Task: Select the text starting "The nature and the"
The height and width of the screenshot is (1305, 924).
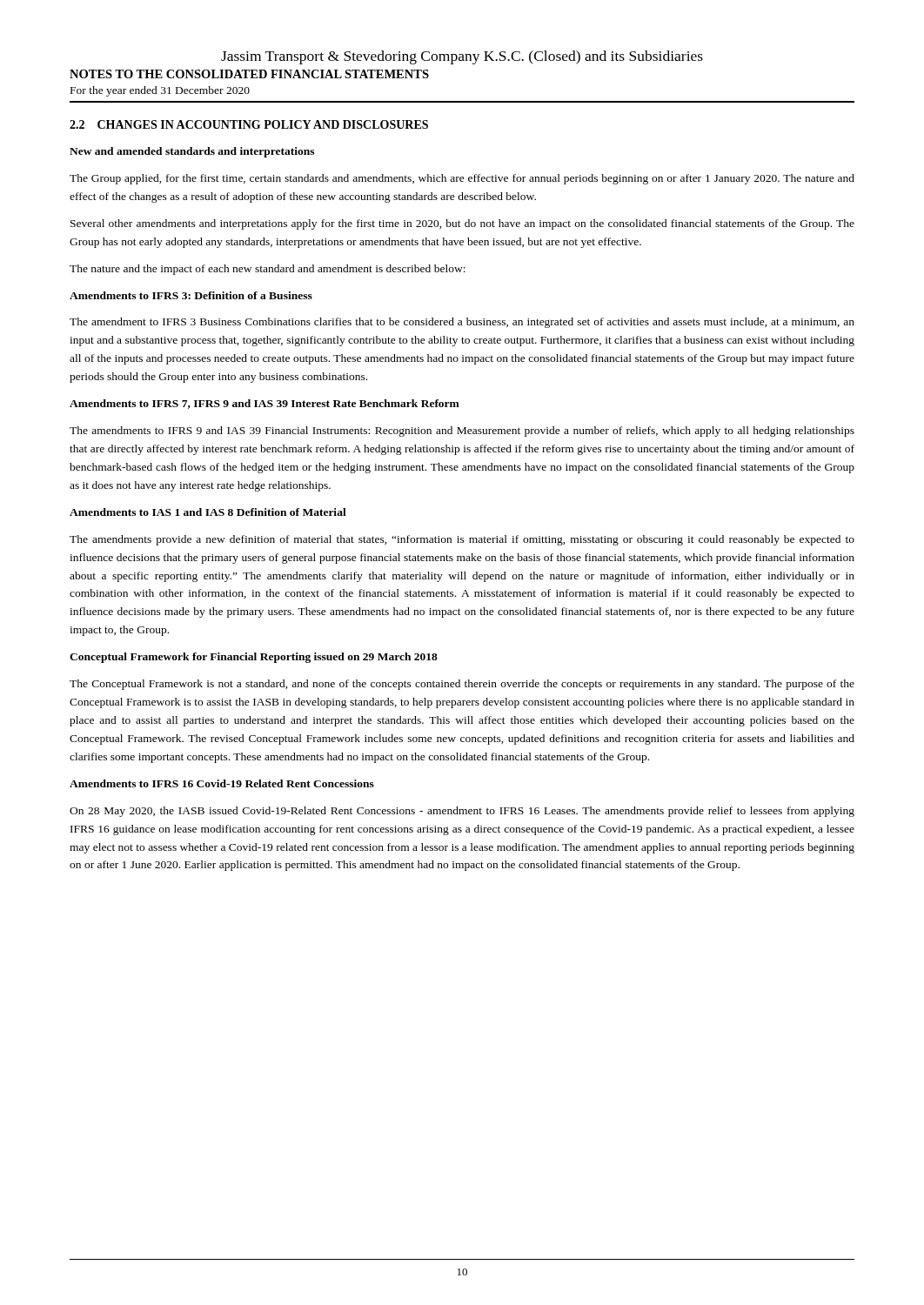Action: click(x=268, y=268)
